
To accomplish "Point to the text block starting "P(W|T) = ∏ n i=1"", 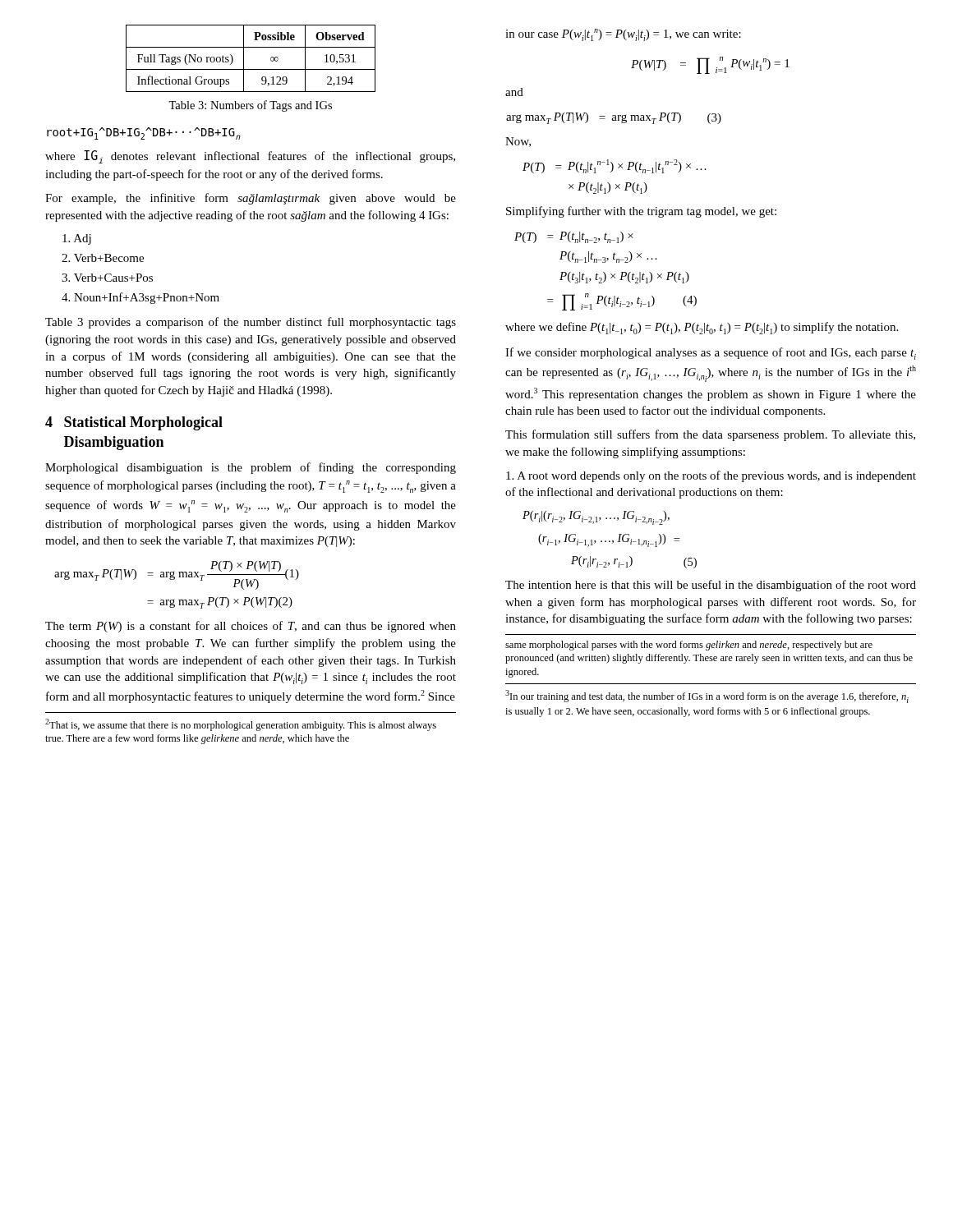I will point(711,64).
